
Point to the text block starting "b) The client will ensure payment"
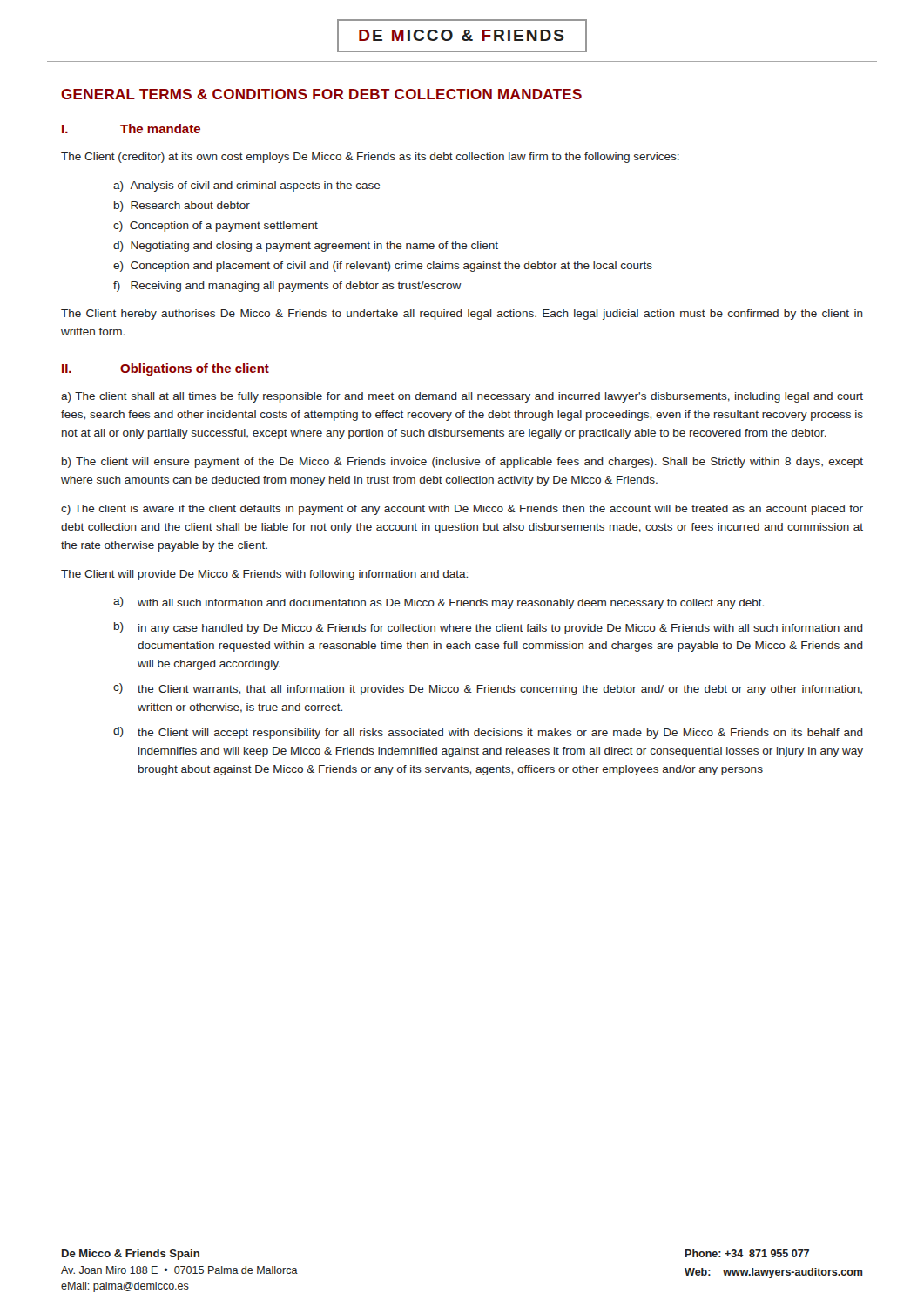click(462, 471)
